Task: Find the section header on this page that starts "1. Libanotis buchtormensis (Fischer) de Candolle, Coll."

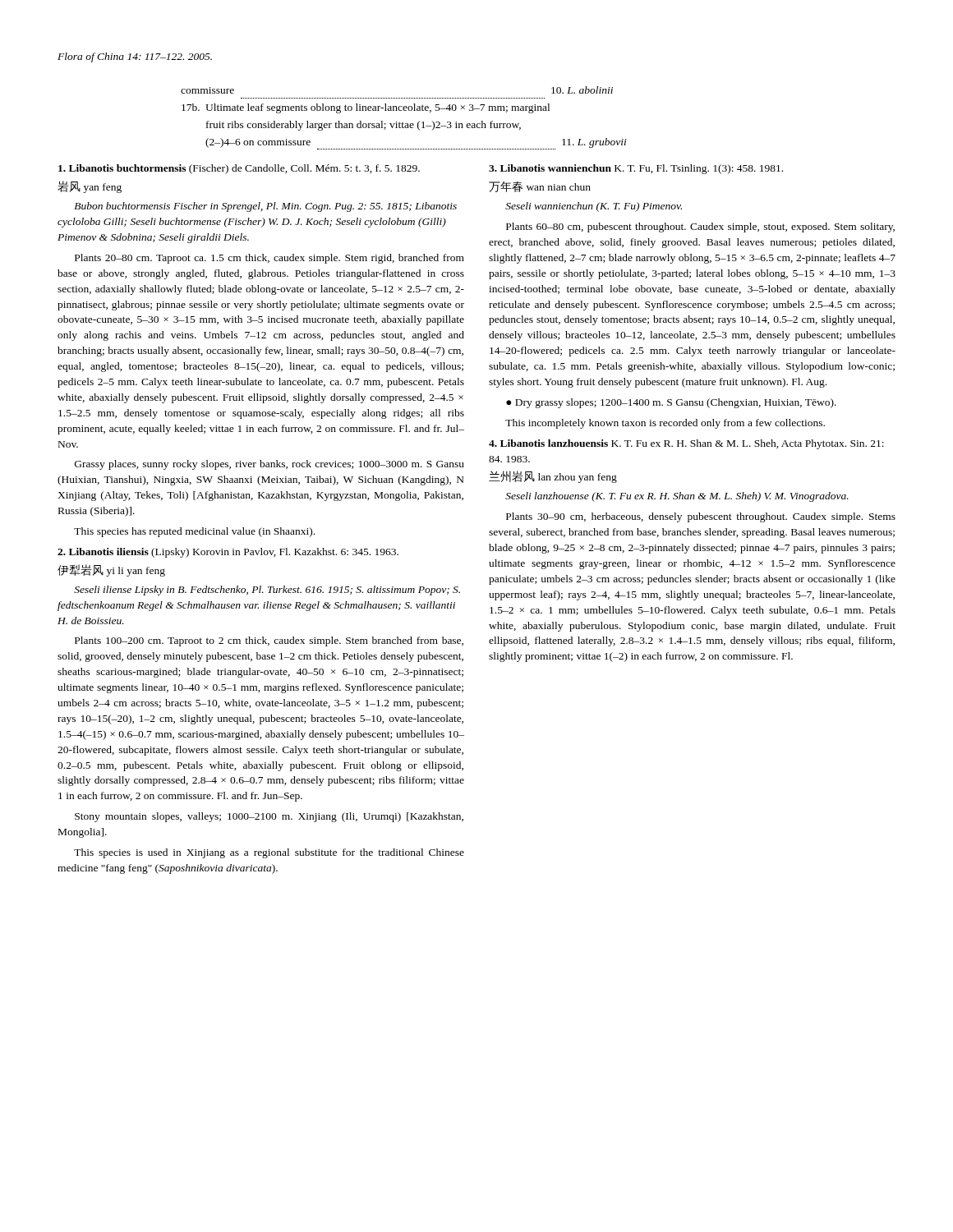Action: (239, 168)
